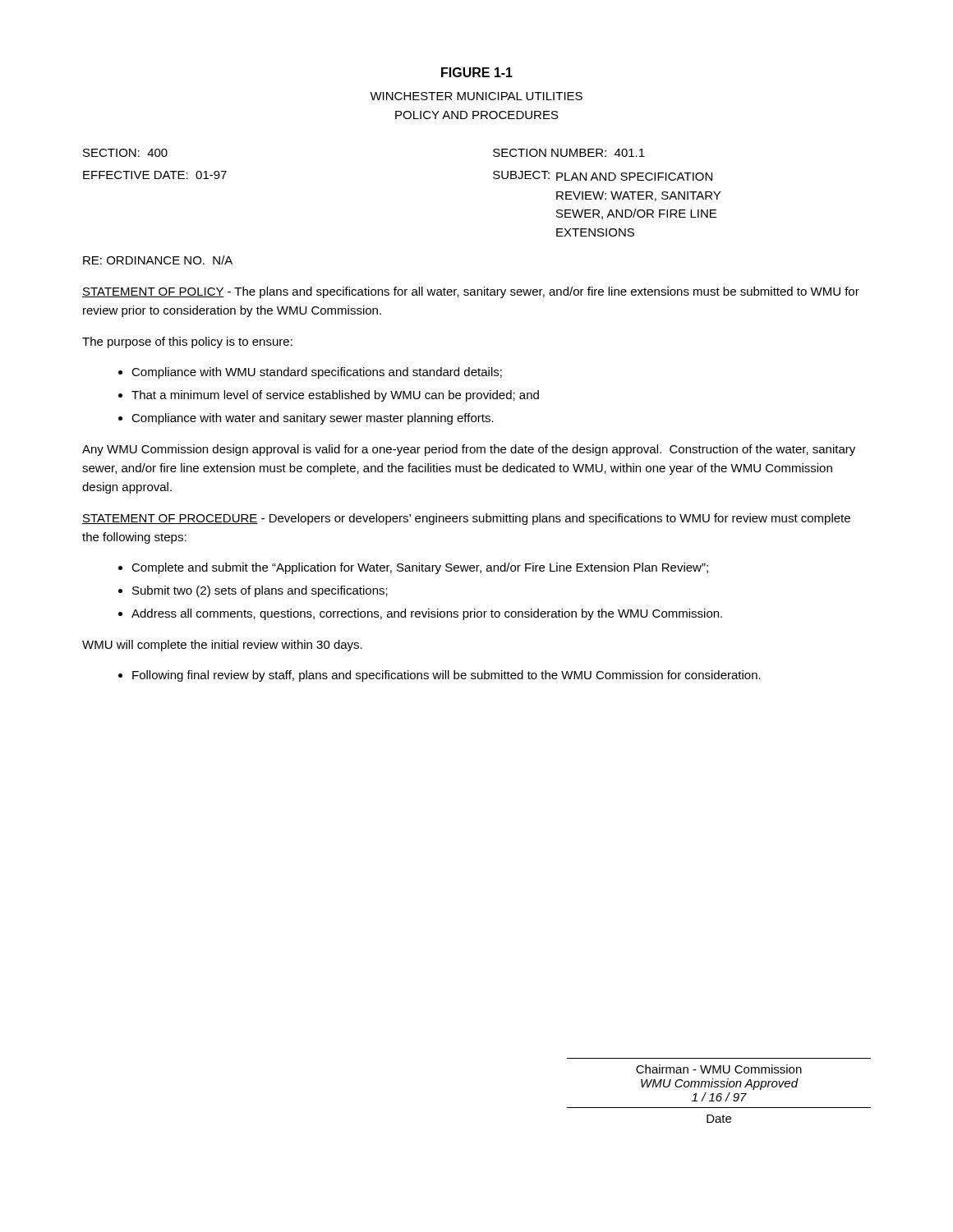
Task: Point to the block beginning "Compliance with water"
Action: coord(313,417)
